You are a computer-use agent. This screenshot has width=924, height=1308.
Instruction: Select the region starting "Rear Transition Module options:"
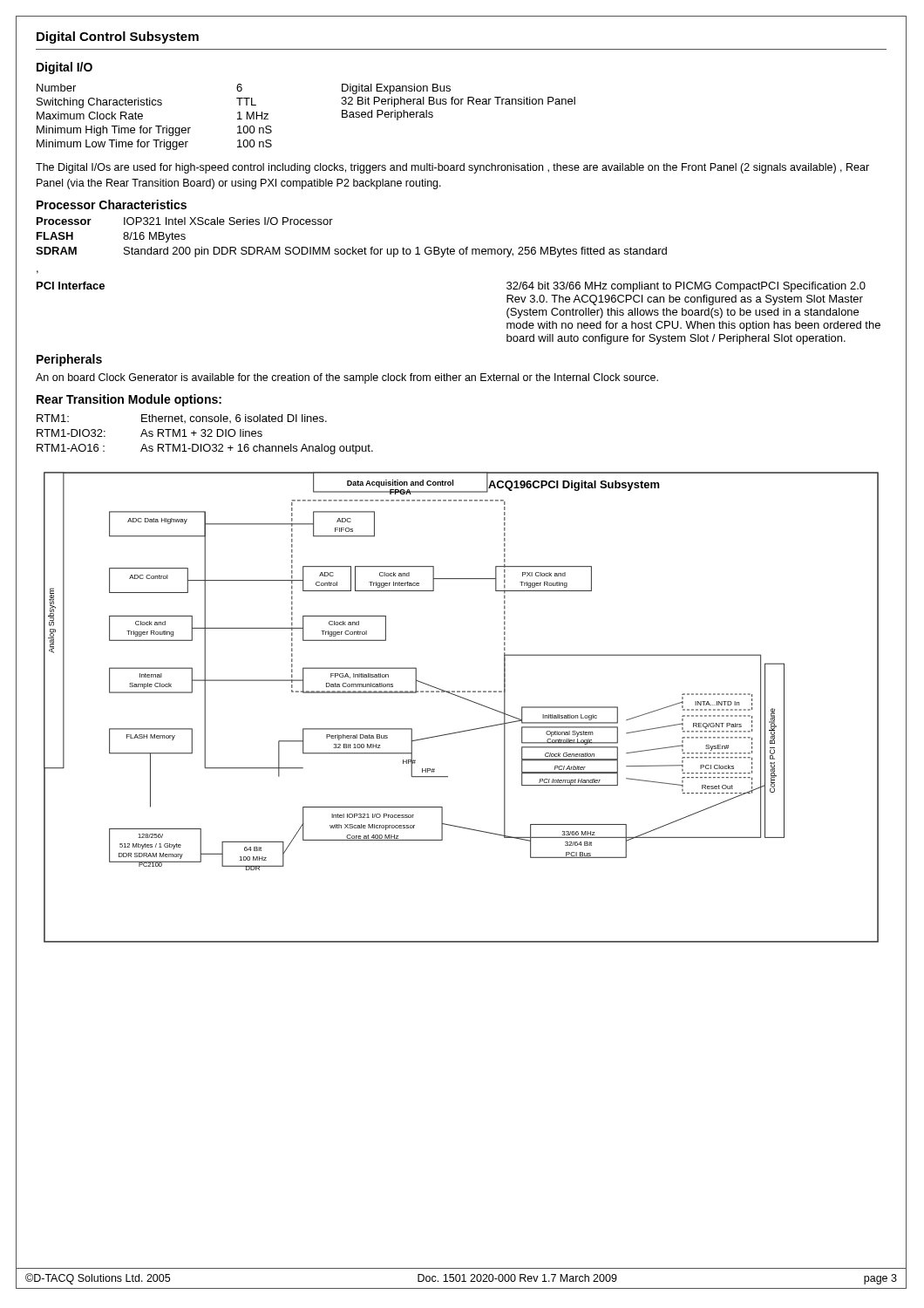pos(129,400)
